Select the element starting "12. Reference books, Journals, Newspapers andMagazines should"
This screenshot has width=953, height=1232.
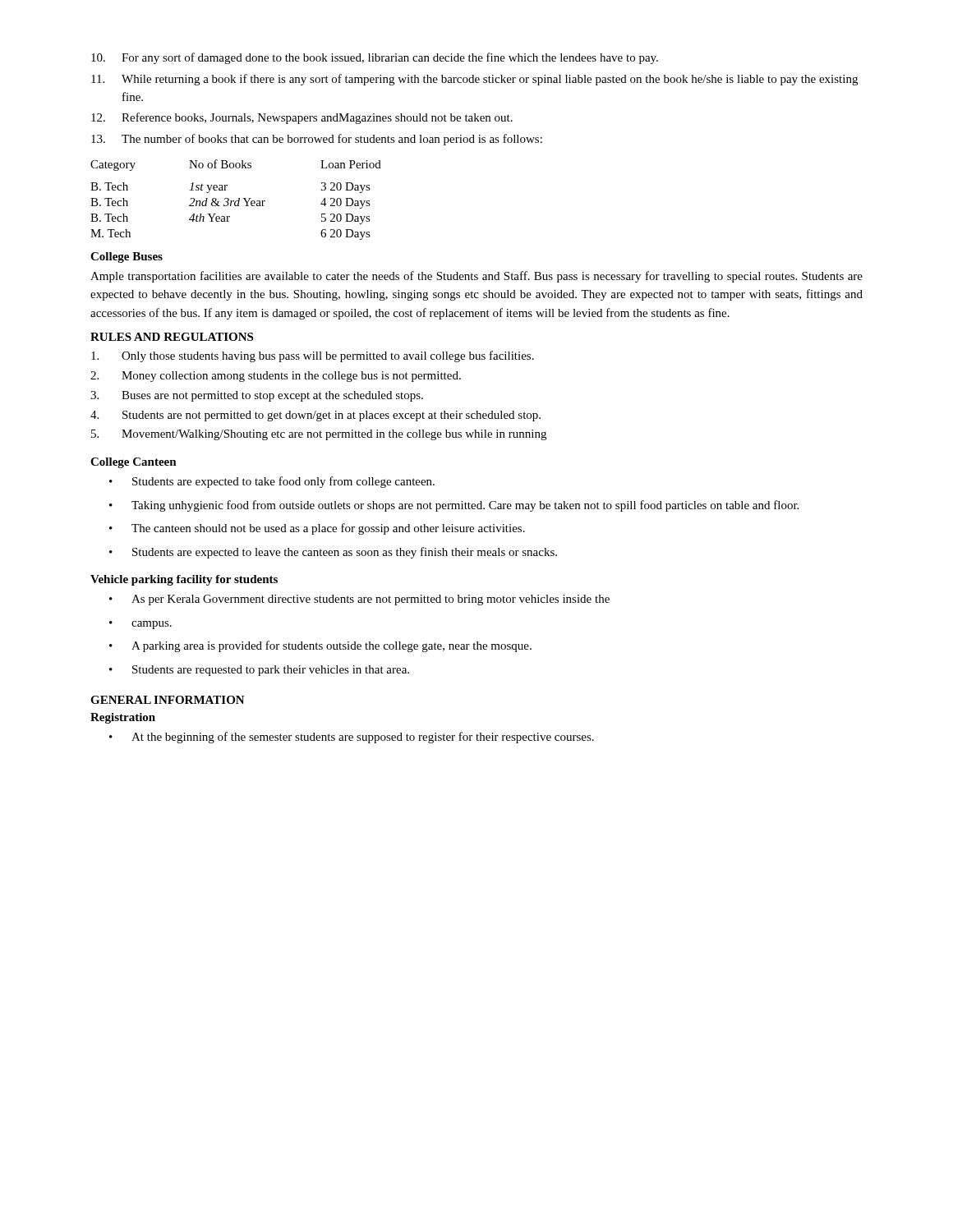476,118
